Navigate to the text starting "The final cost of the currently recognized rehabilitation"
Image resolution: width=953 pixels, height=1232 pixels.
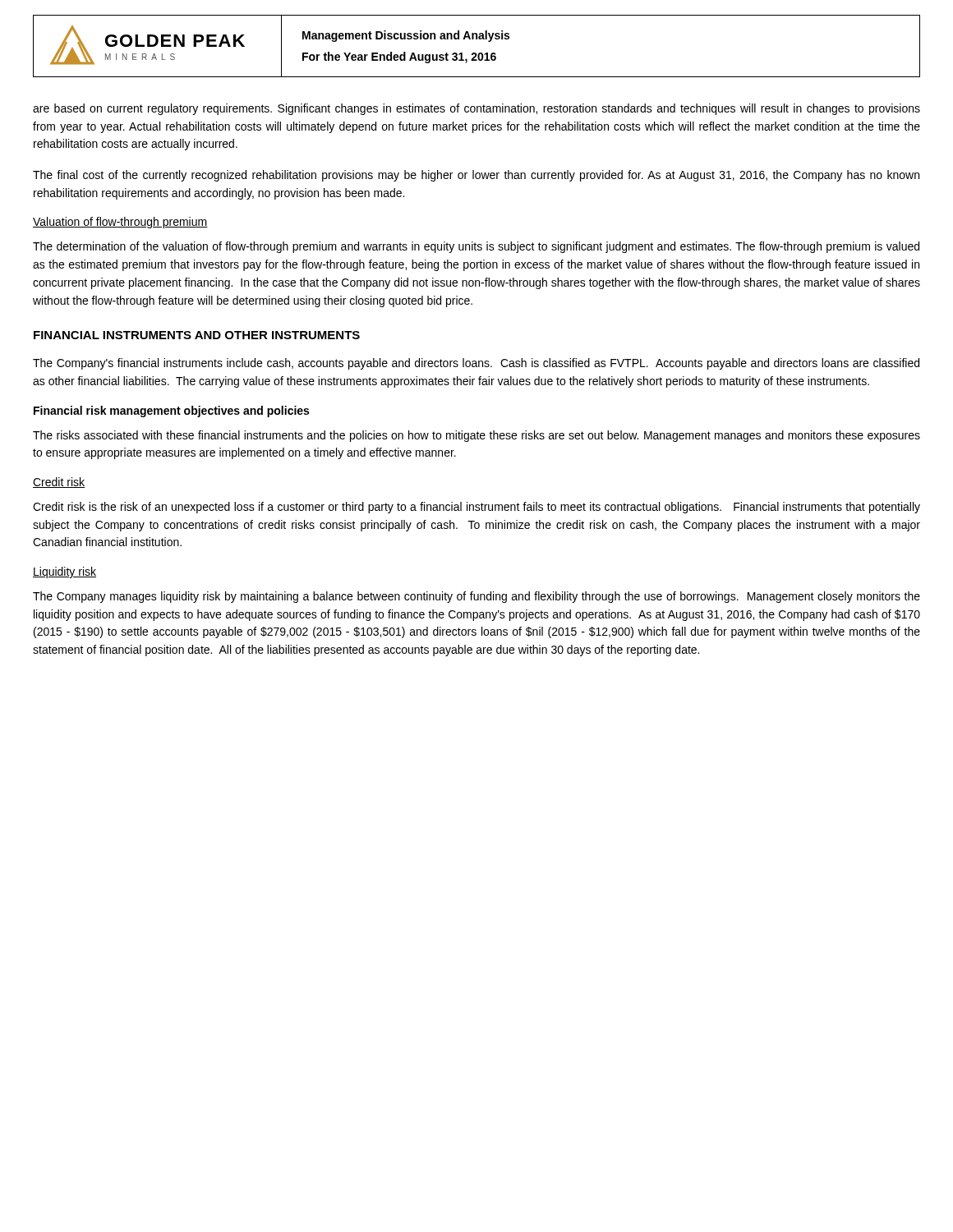tap(476, 184)
